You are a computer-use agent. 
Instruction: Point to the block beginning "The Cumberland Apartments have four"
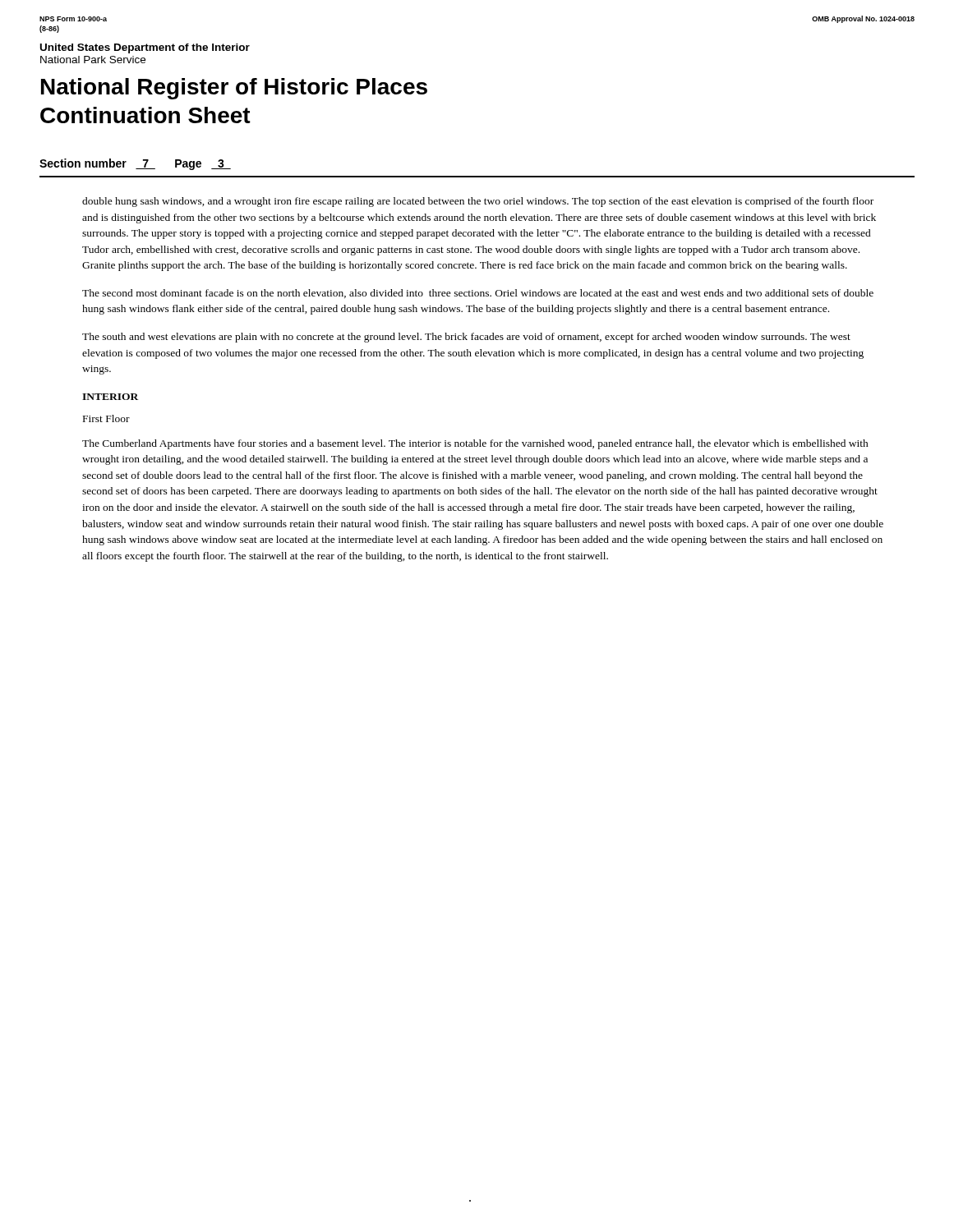coord(485,499)
